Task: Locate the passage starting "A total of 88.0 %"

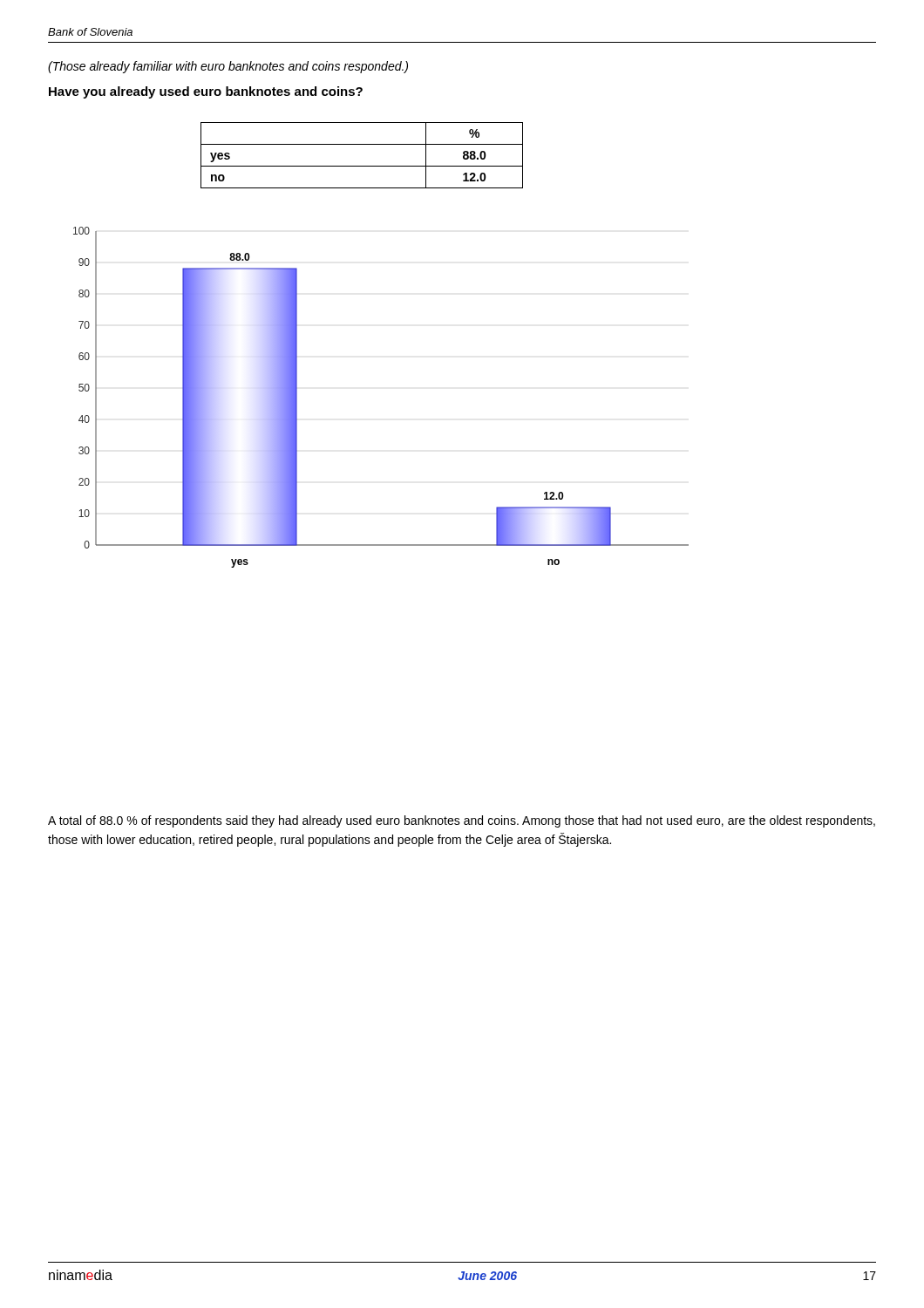Action: [x=462, y=830]
